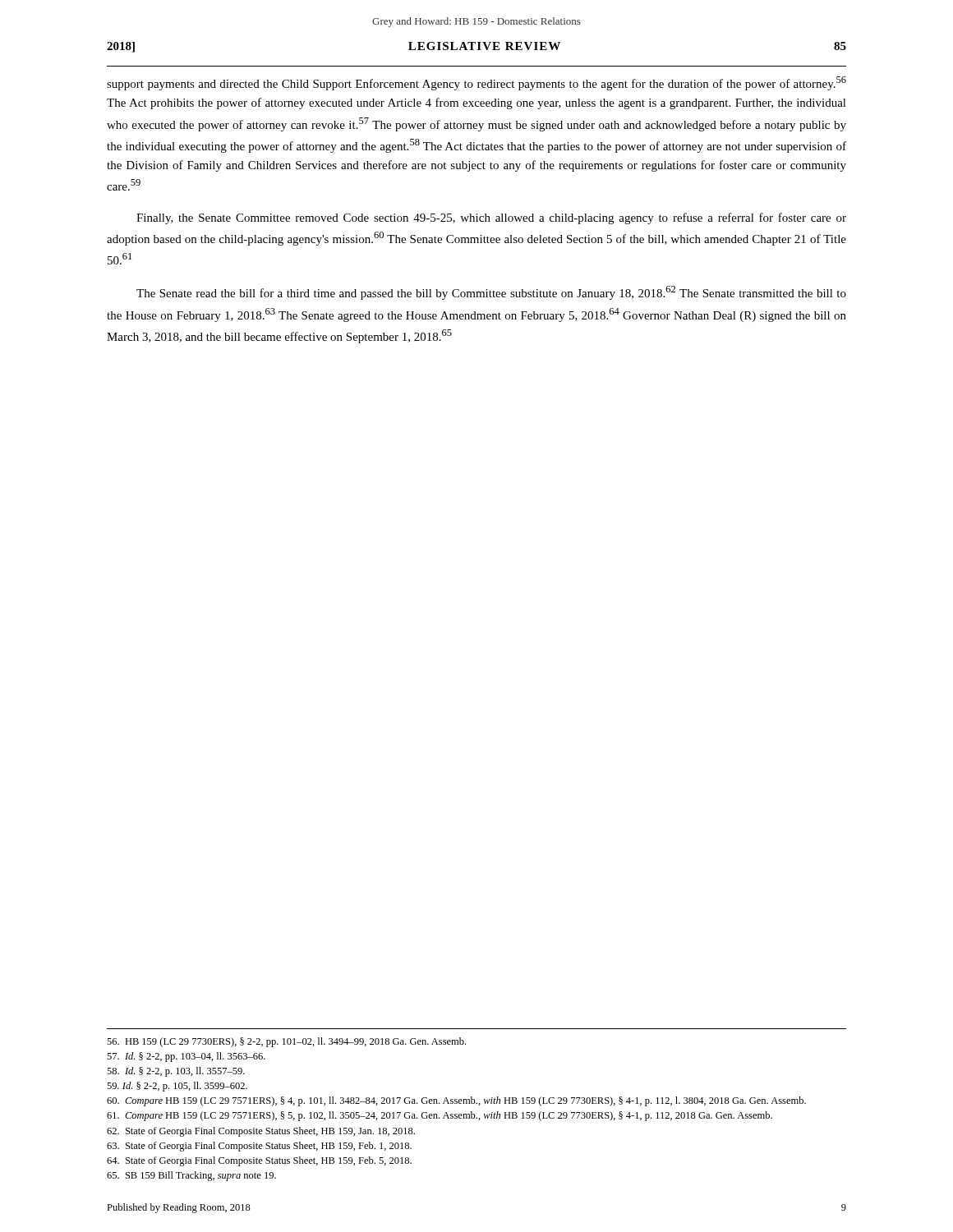Viewport: 953px width, 1232px height.
Task: Find the footnote that reads "SB 159 Bill Tracking, supra note 19."
Action: pos(192,1175)
